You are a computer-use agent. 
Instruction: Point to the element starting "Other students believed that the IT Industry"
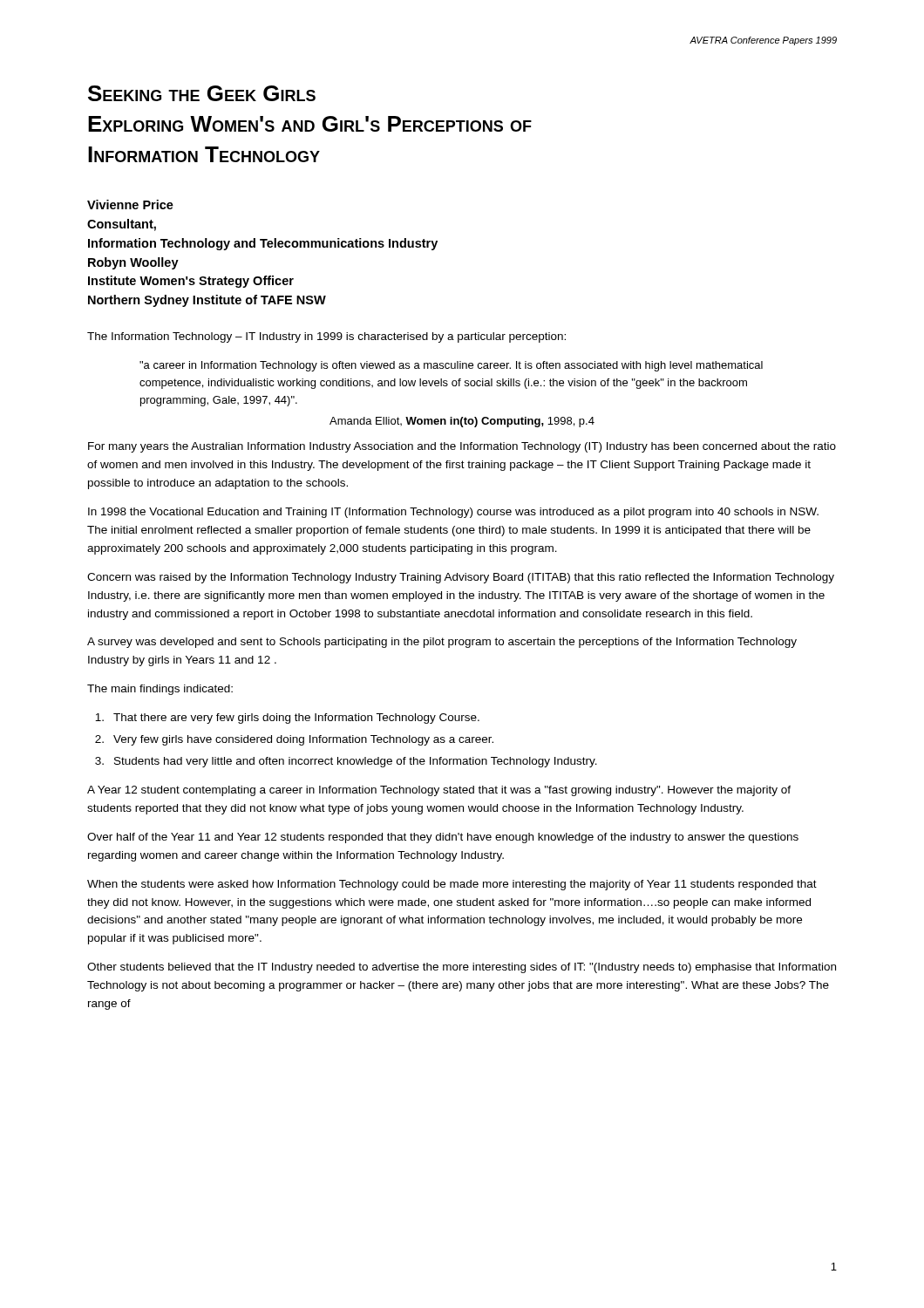[x=462, y=985]
